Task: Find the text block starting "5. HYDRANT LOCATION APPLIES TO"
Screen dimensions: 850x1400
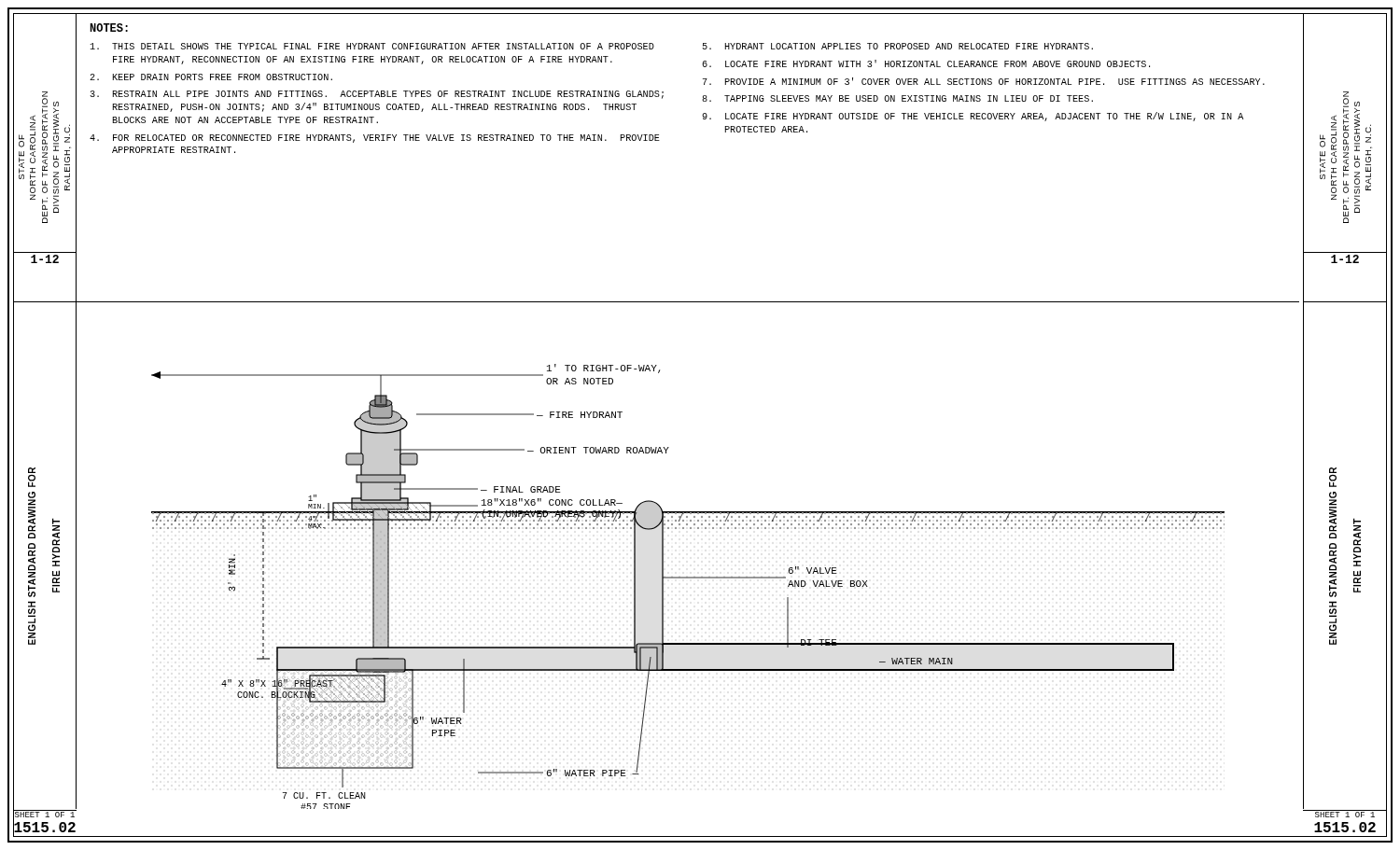Action: tap(899, 47)
